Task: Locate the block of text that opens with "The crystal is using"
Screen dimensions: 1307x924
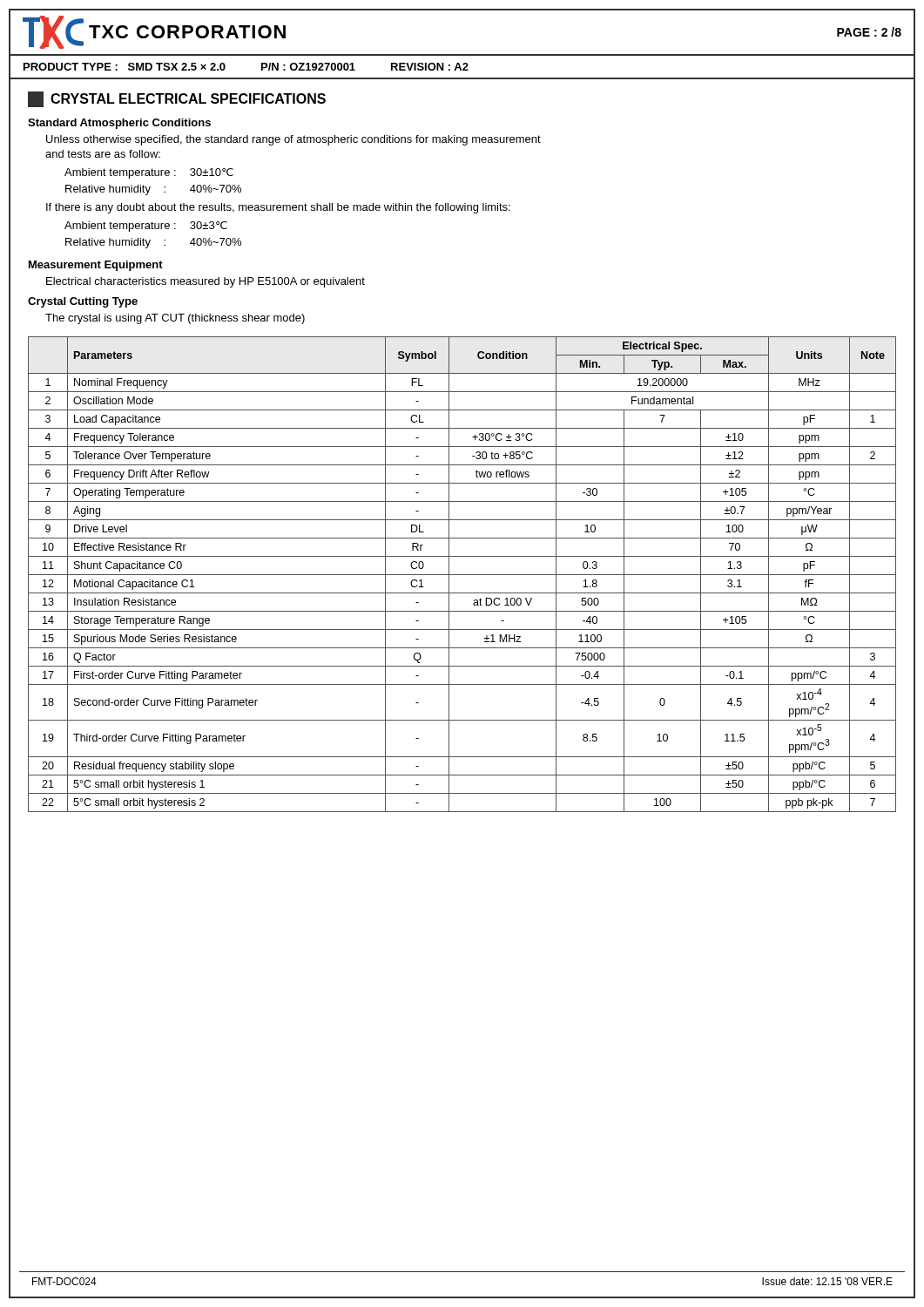Action: point(175,319)
